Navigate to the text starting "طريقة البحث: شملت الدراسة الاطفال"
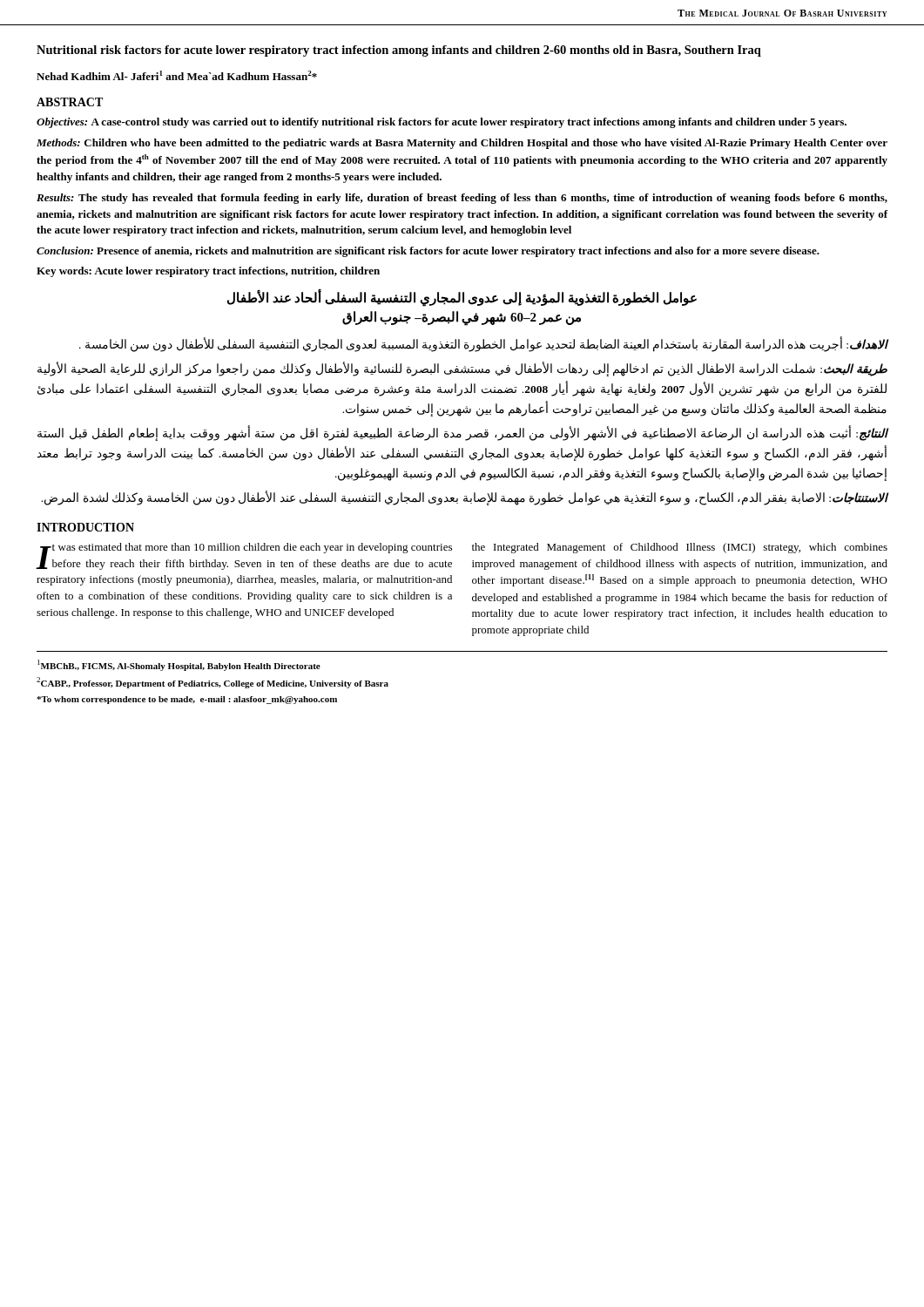This screenshot has height=1307, width=924. [462, 389]
